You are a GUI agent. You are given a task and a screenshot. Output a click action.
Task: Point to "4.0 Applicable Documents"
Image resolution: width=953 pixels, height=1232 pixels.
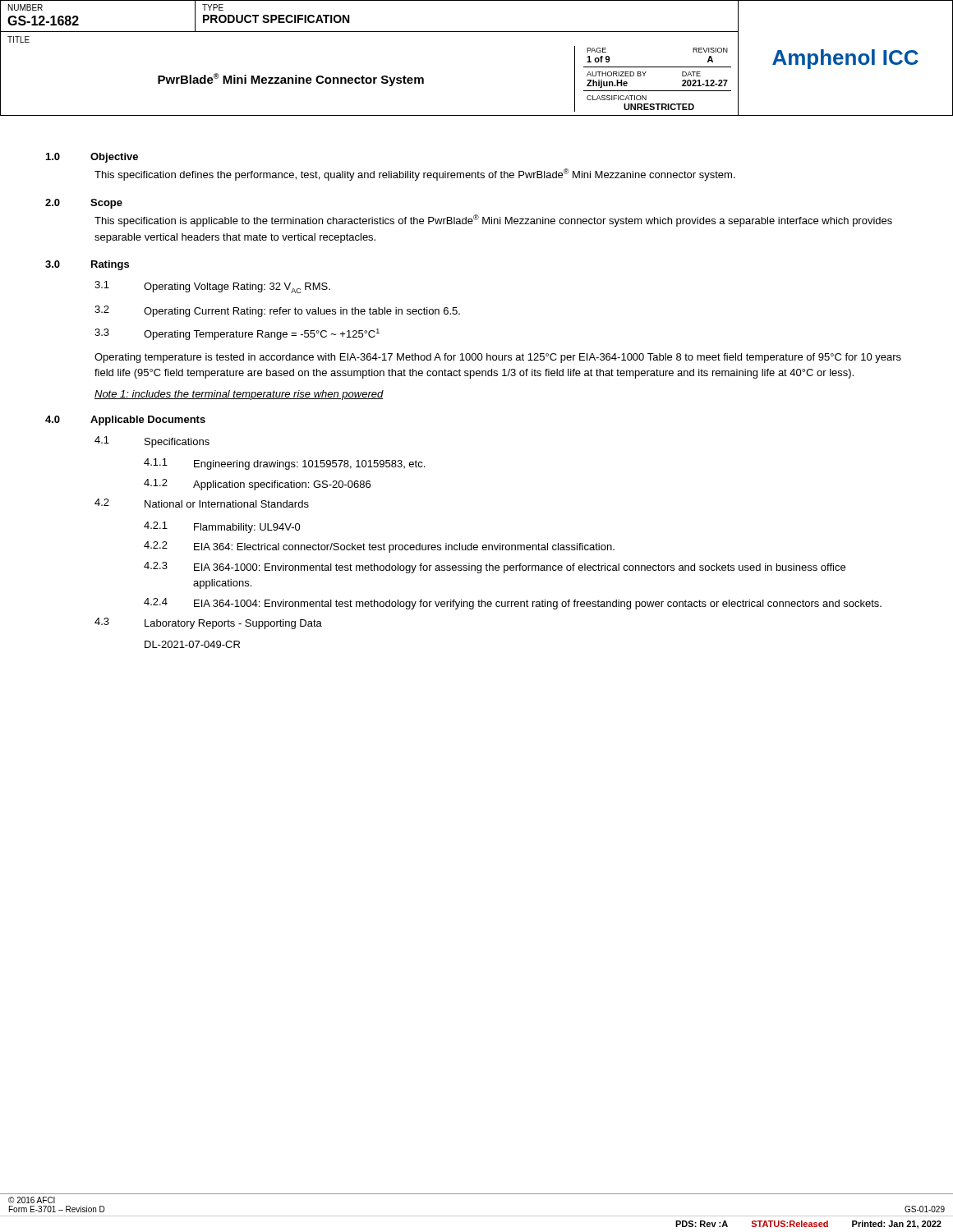point(125,419)
